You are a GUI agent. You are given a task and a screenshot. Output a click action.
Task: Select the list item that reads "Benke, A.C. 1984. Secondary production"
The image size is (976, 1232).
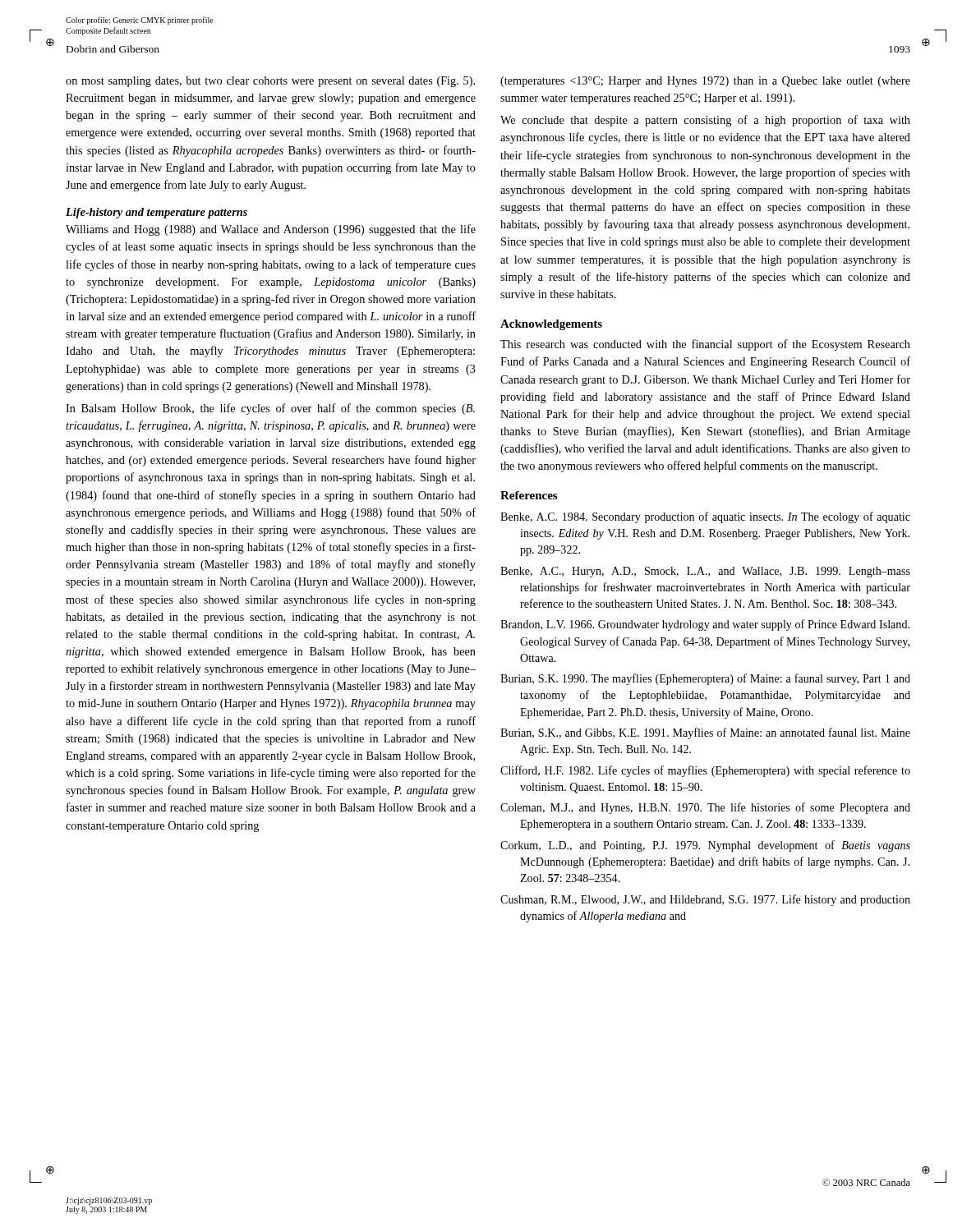click(x=705, y=533)
